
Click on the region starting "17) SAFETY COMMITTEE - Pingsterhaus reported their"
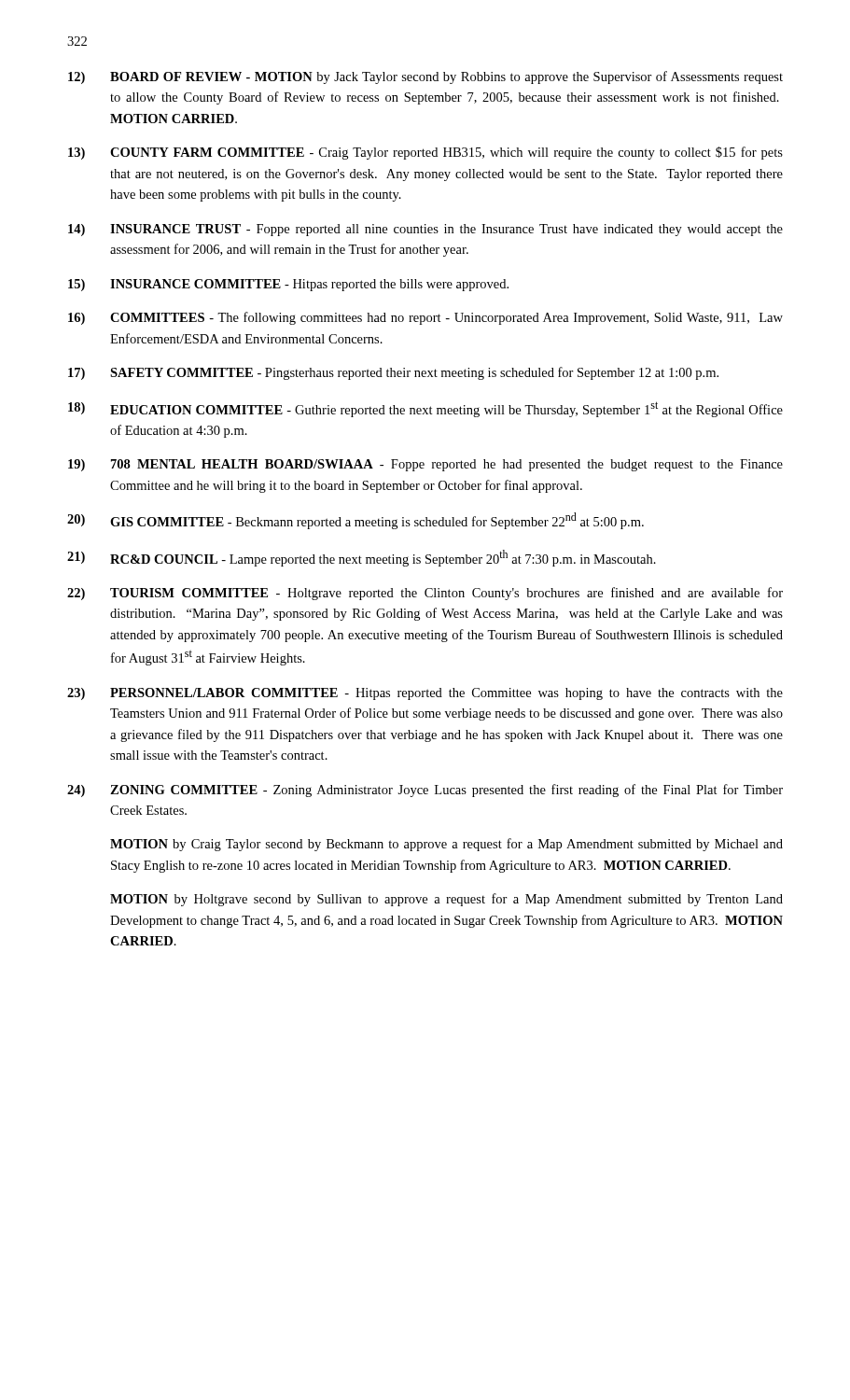pos(425,373)
